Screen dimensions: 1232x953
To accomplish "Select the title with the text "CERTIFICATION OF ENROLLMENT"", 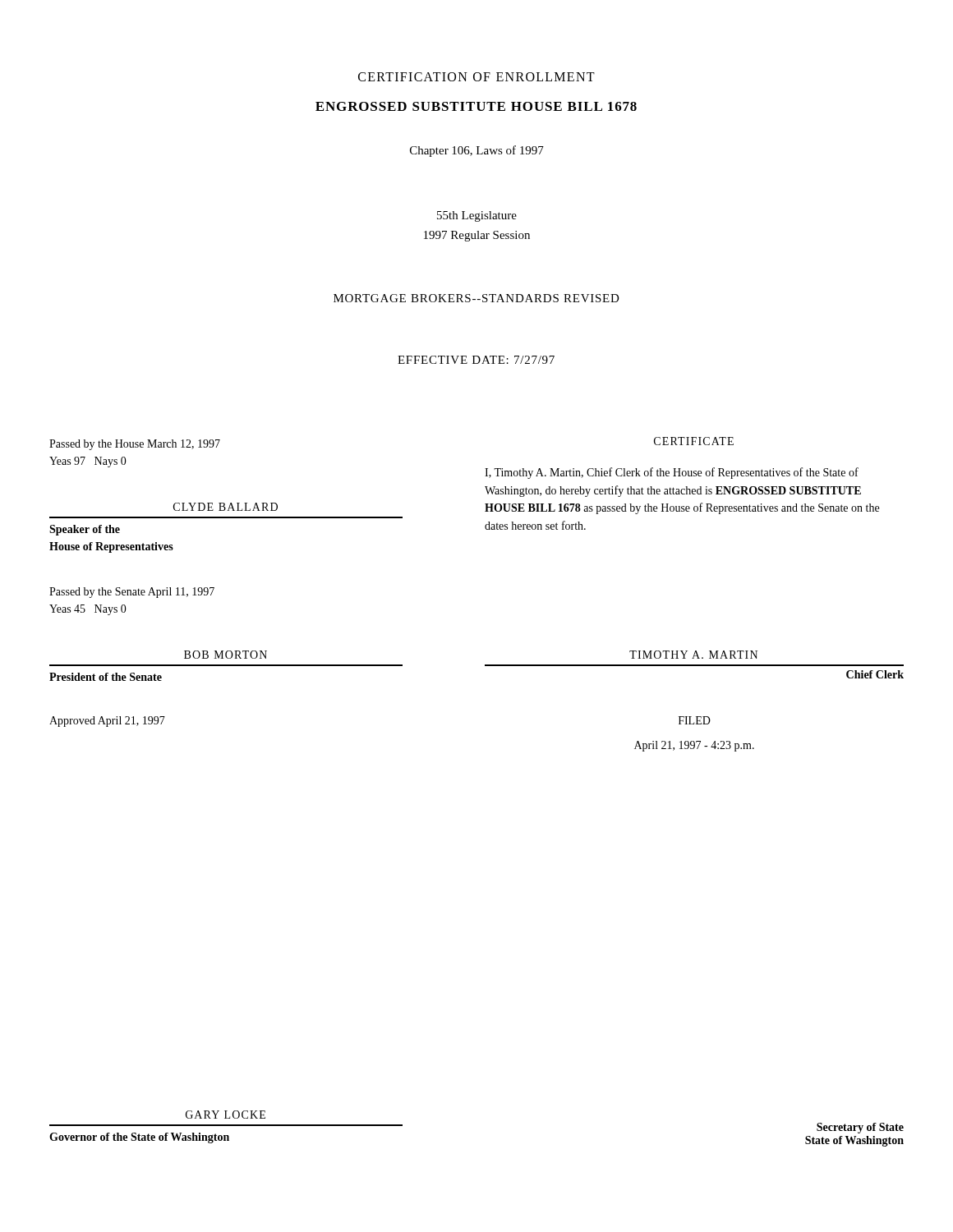I will 476,77.
